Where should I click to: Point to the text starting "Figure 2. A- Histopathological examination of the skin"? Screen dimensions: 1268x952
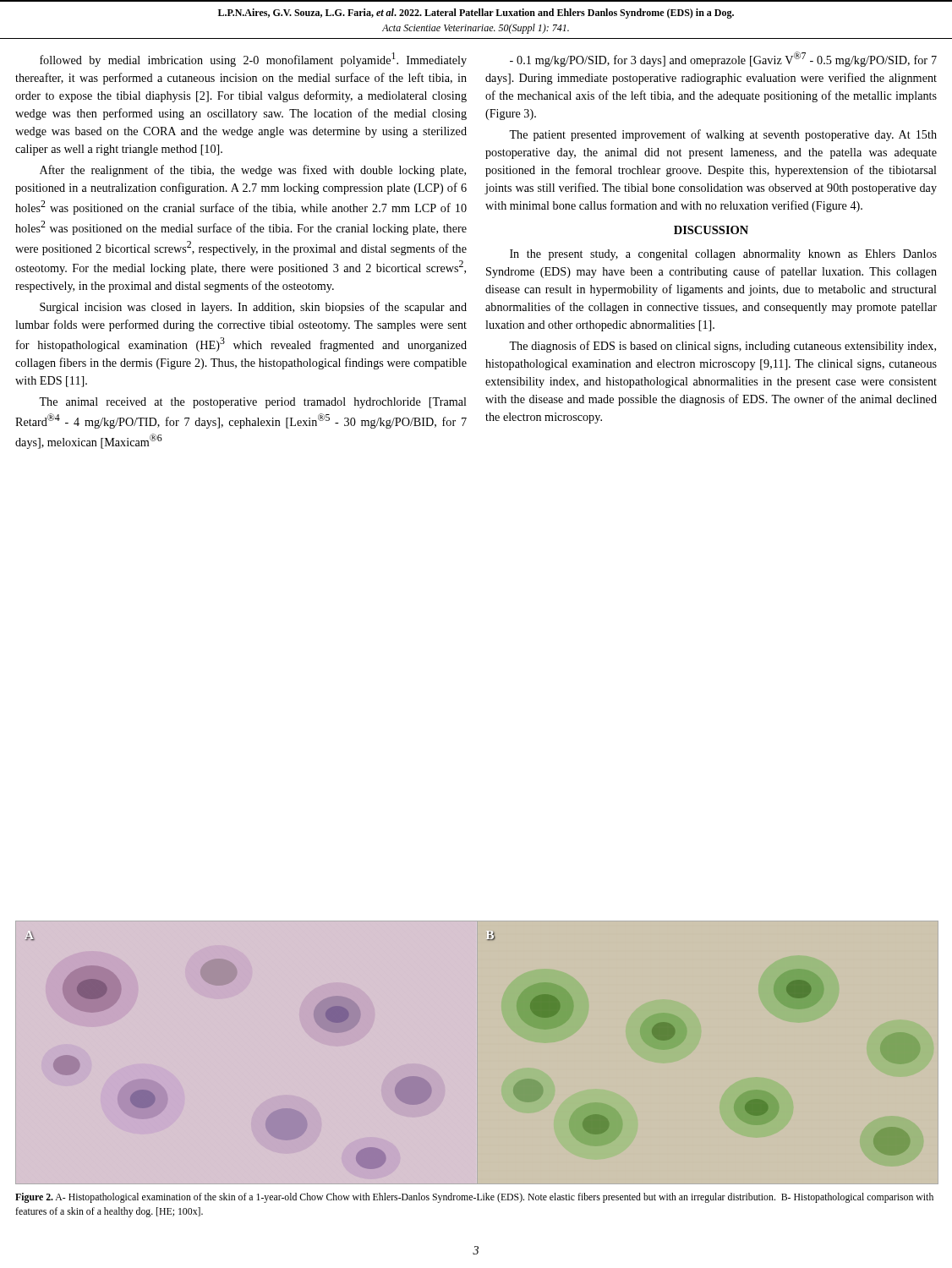pos(474,1204)
